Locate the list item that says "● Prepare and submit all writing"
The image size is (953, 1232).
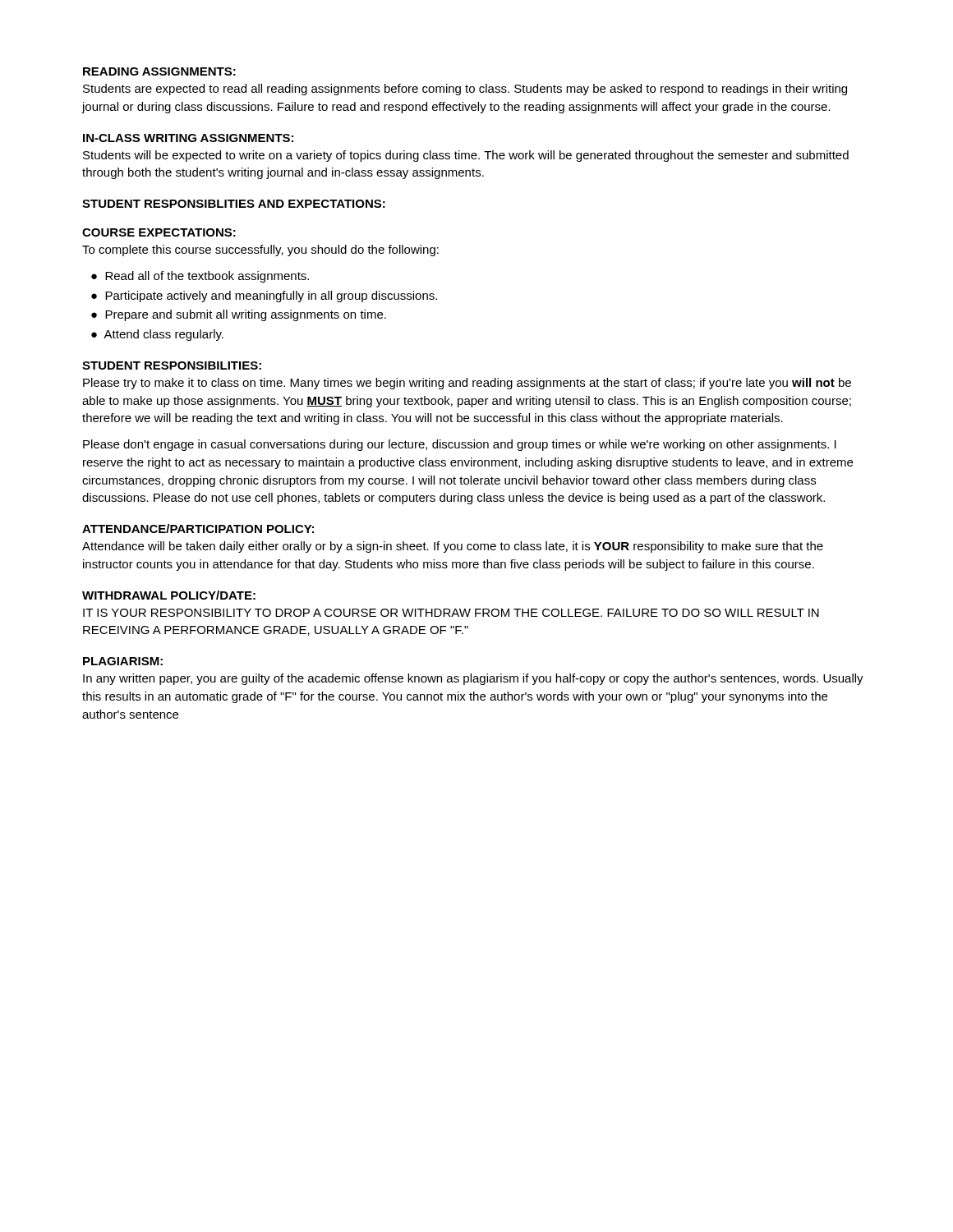coord(239,314)
